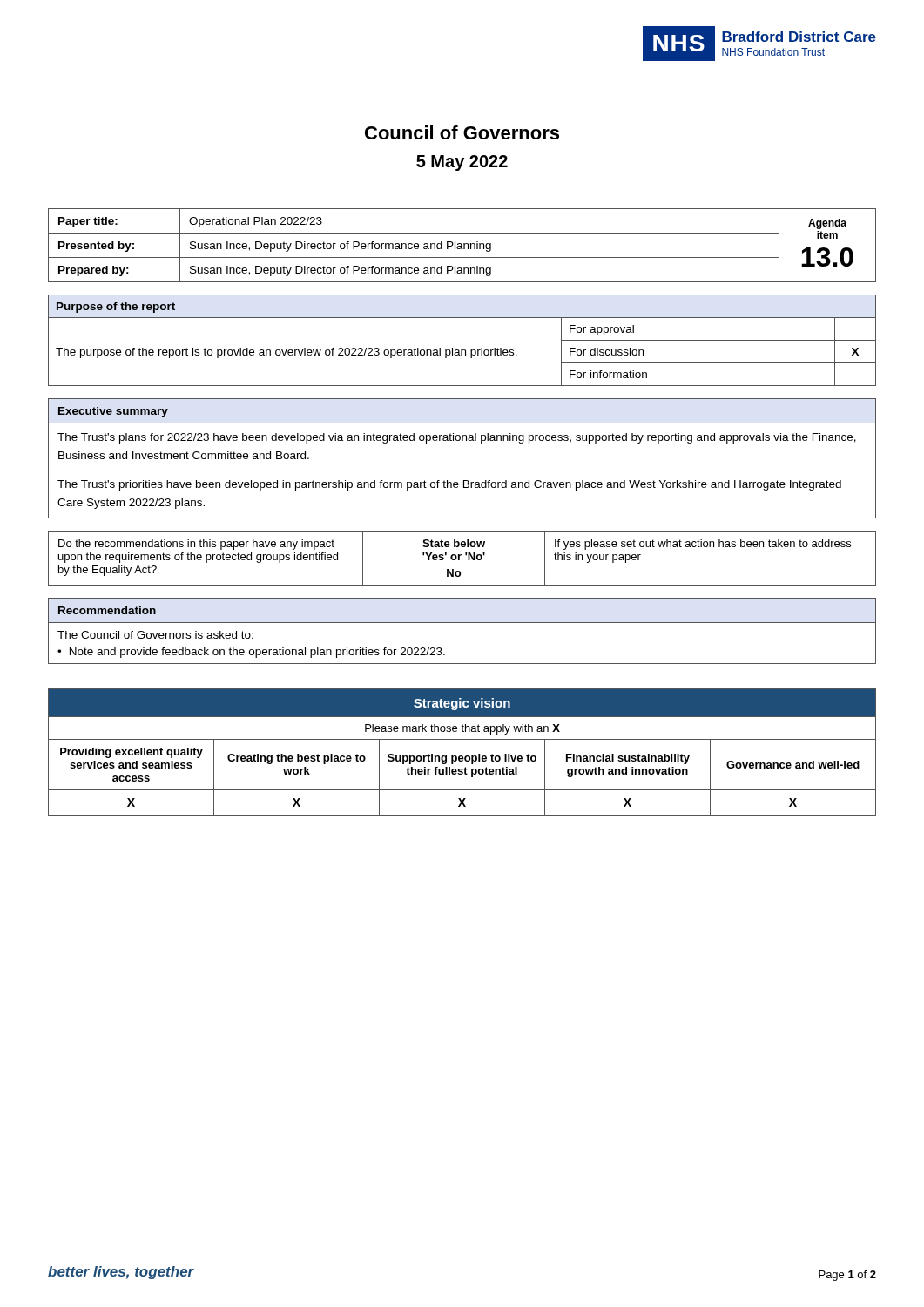Where does it say "5 May 2022"?
The height and width of the screenshot is (1307, 924).
pyautogui.click(x=462, y=161)
